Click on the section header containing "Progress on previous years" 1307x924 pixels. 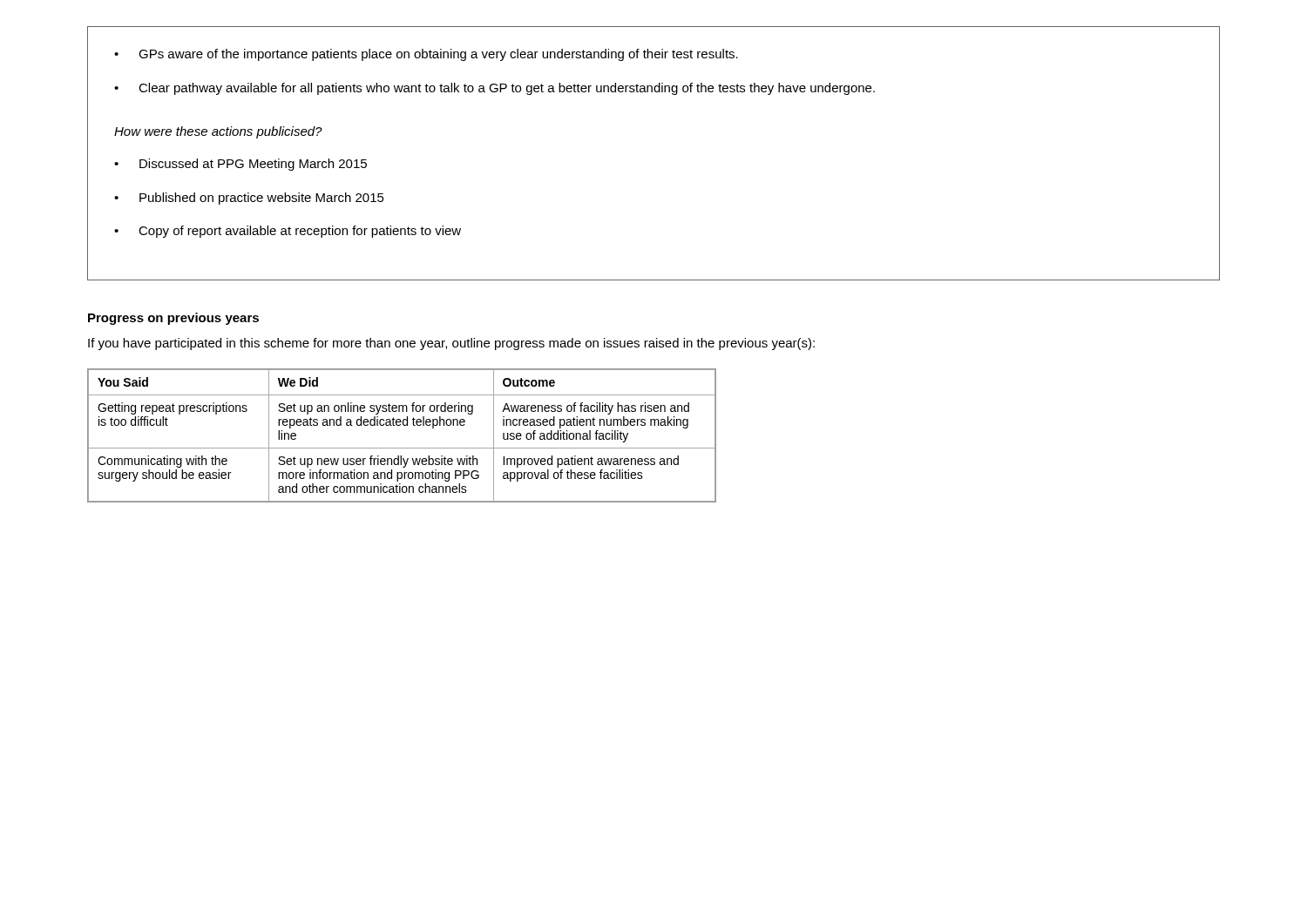[x=173, y=317]
